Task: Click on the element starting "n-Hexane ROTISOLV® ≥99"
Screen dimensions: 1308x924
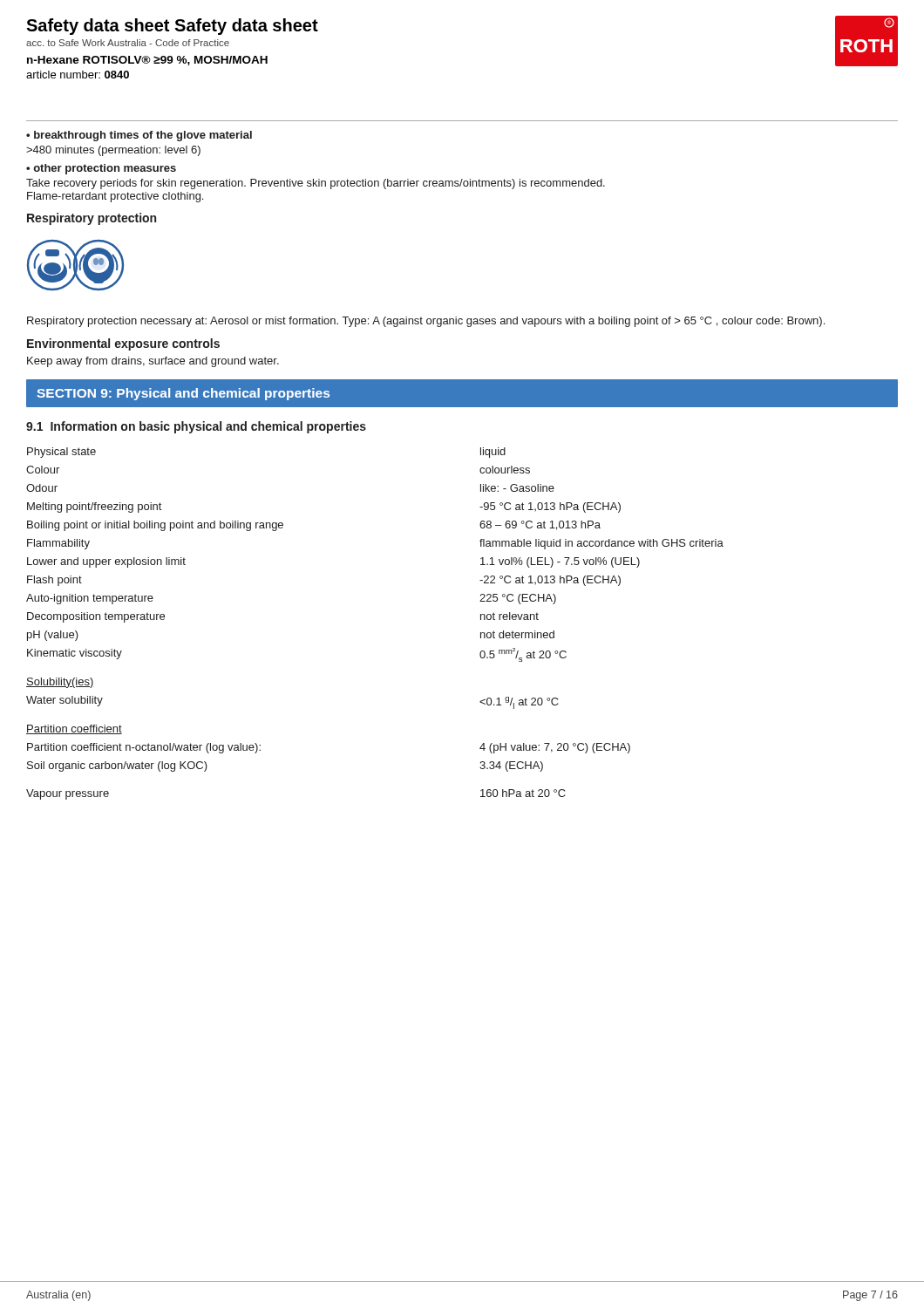Action: coord(147,60)
